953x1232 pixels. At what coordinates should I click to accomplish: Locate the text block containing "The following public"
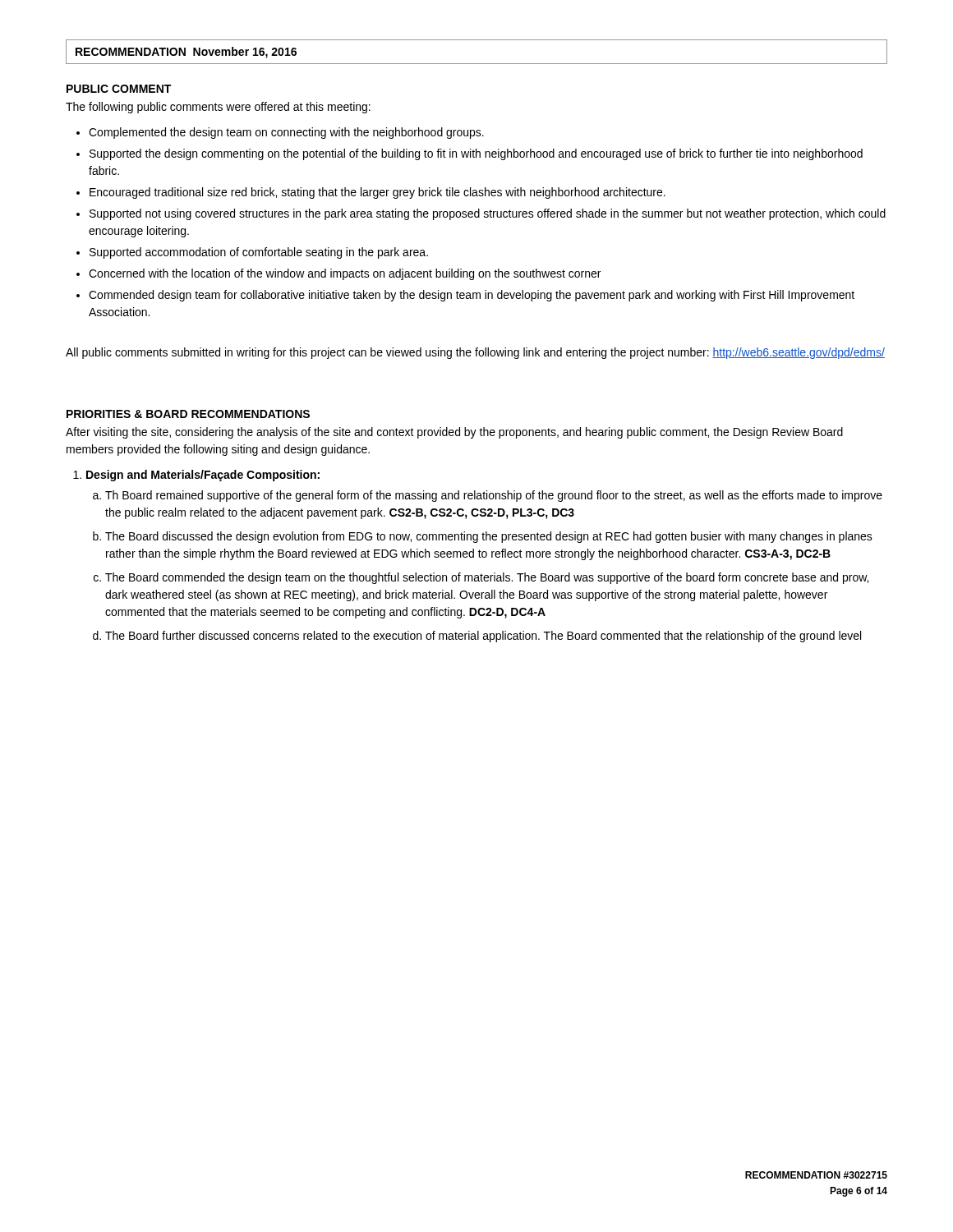[x=218, y=107]
